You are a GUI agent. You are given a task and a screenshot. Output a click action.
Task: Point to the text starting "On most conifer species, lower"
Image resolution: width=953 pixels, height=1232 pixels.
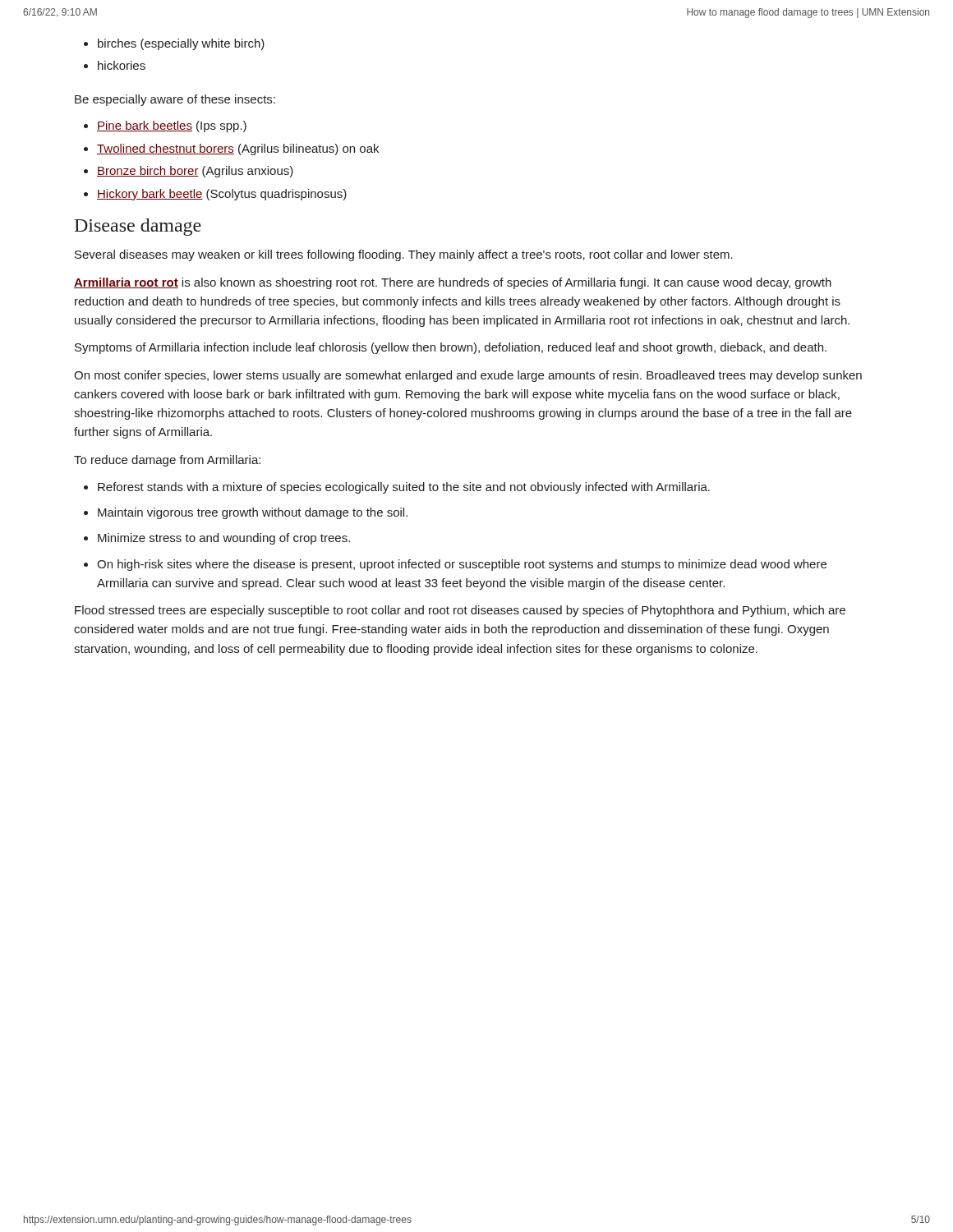point(468,403)
